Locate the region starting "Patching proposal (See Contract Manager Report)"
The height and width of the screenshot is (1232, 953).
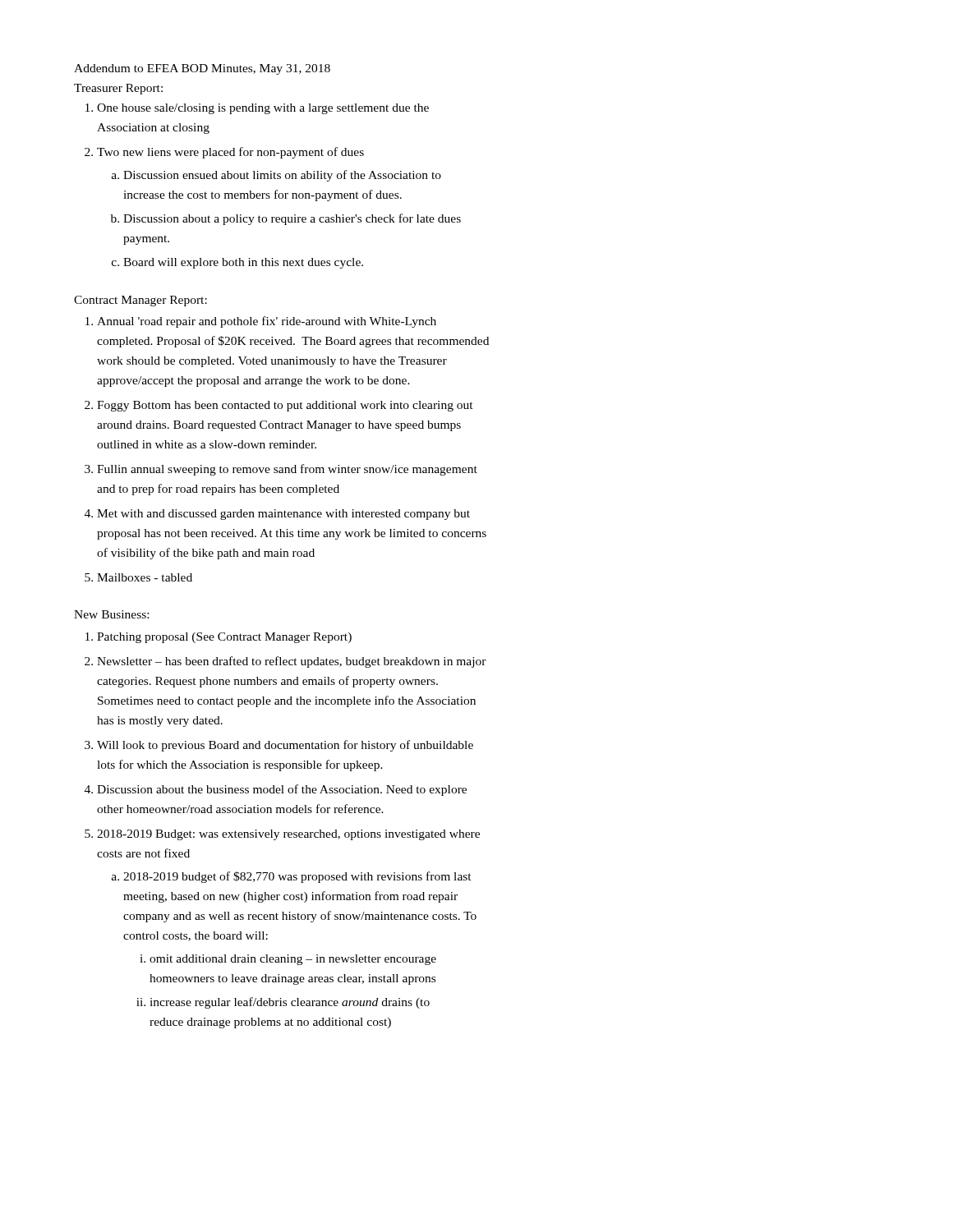(224, 636)
